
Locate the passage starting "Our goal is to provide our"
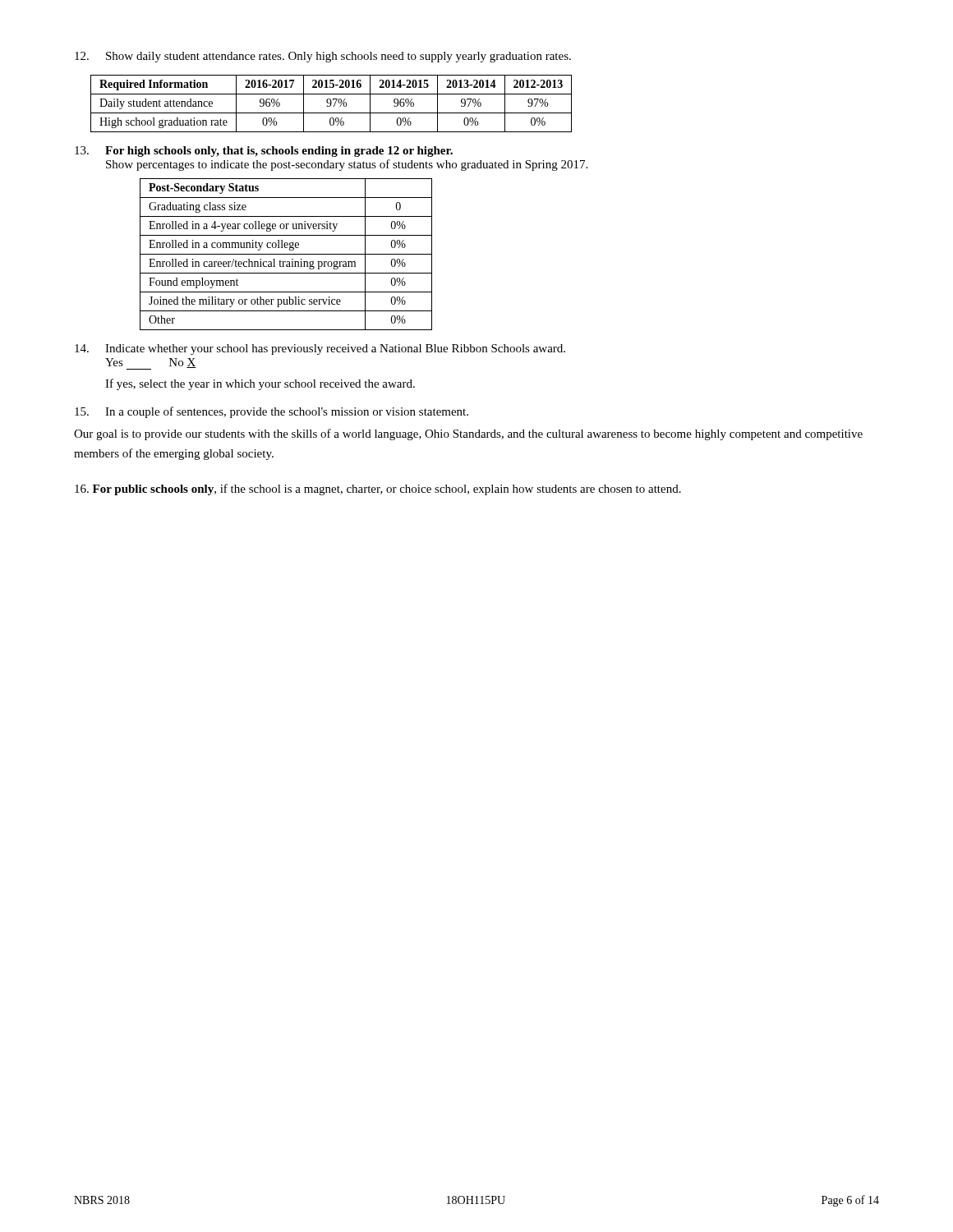pos(468,443)
